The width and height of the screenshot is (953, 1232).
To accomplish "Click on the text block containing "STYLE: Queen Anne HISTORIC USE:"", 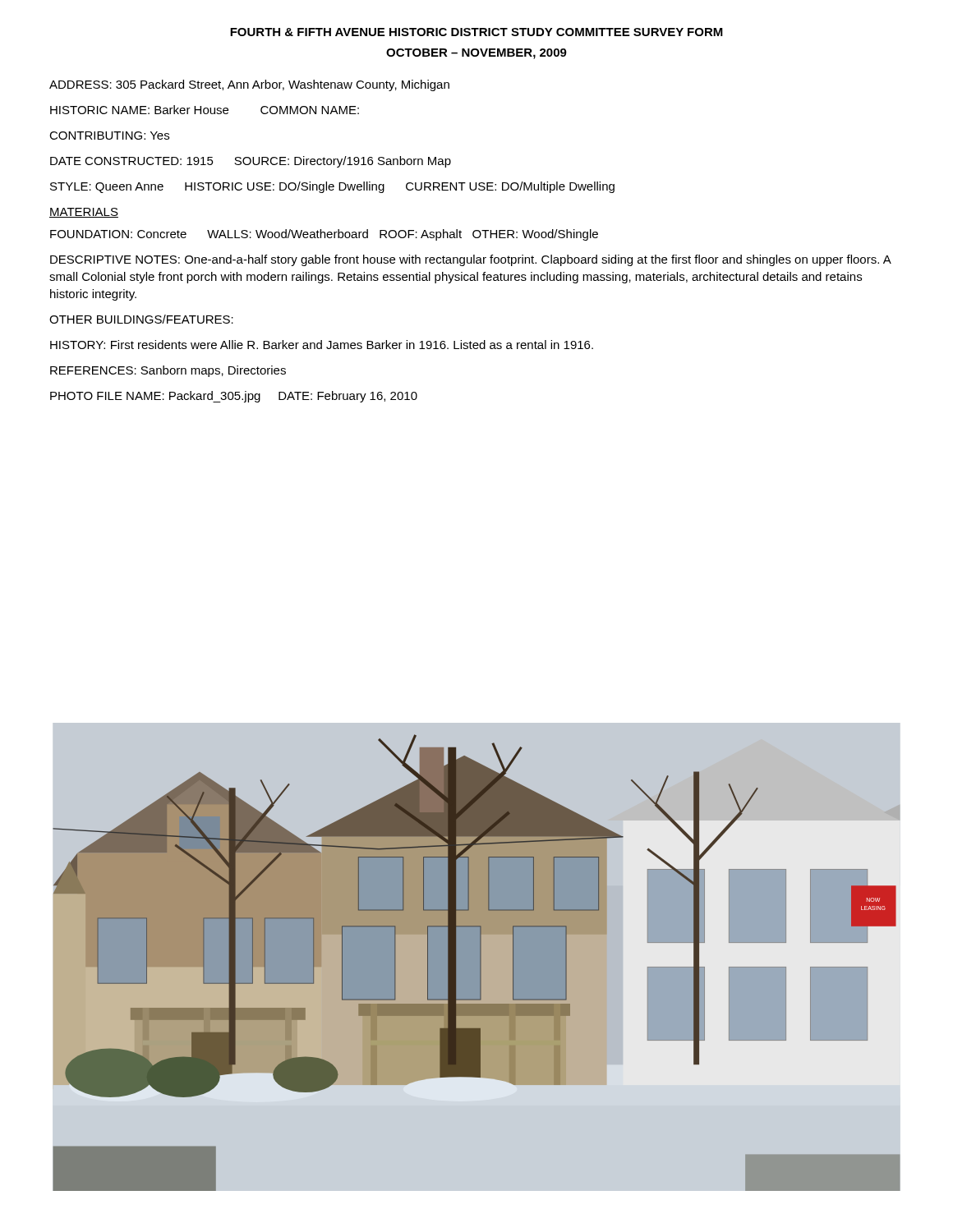I will click(332, 186).
